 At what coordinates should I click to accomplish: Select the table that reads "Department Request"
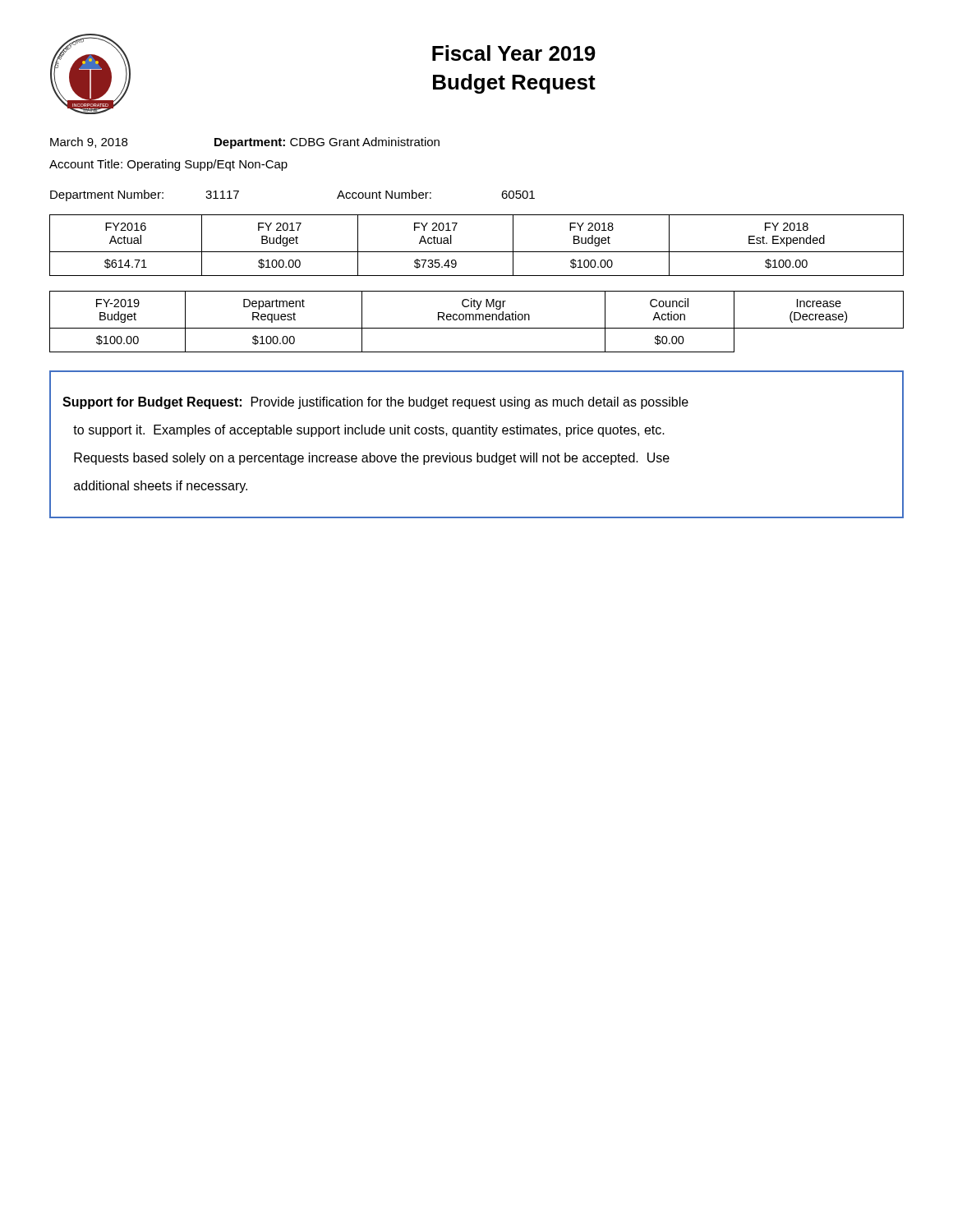click(476, 322)
